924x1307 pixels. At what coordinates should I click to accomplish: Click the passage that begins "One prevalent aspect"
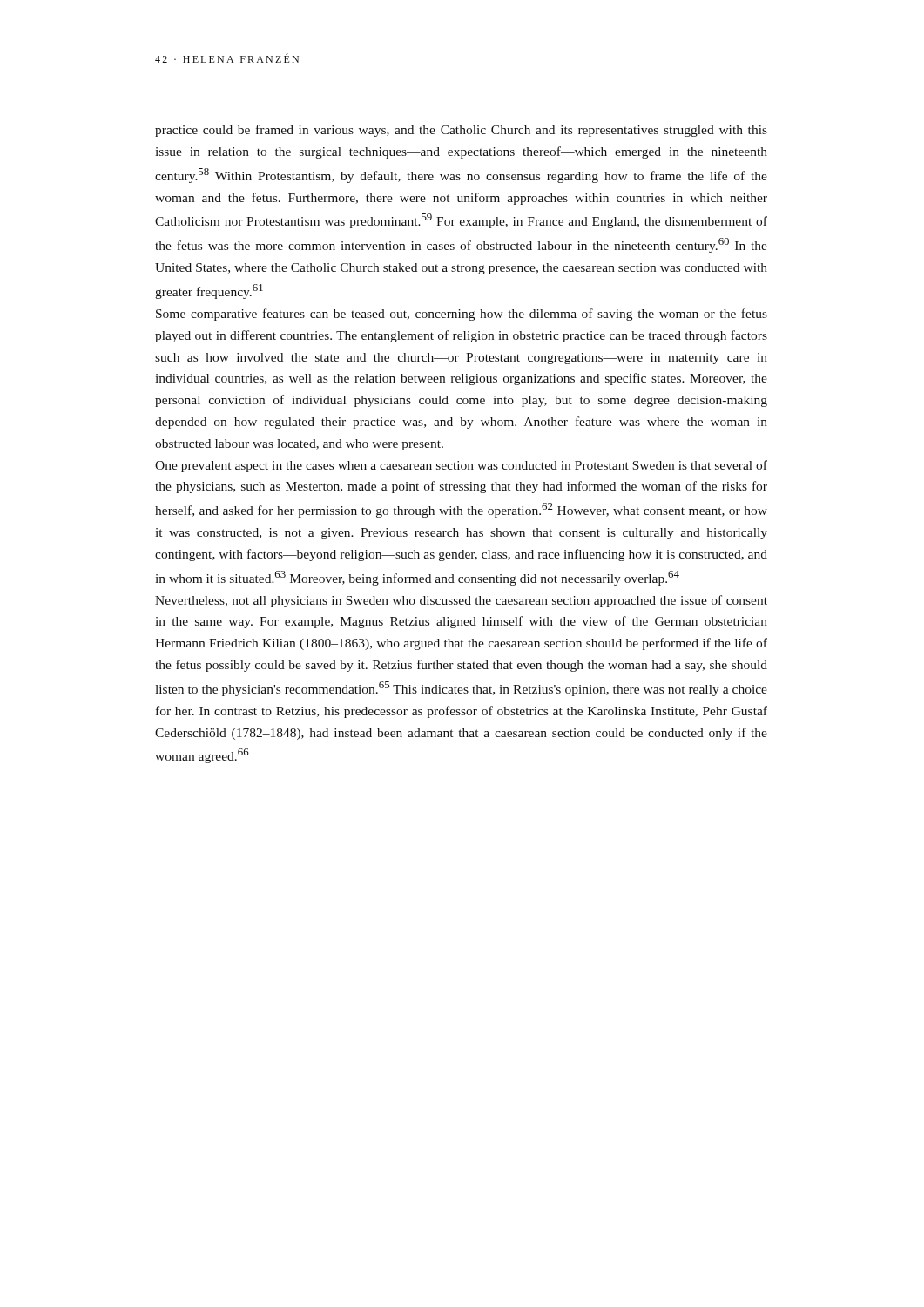click(x=461, y=522)
